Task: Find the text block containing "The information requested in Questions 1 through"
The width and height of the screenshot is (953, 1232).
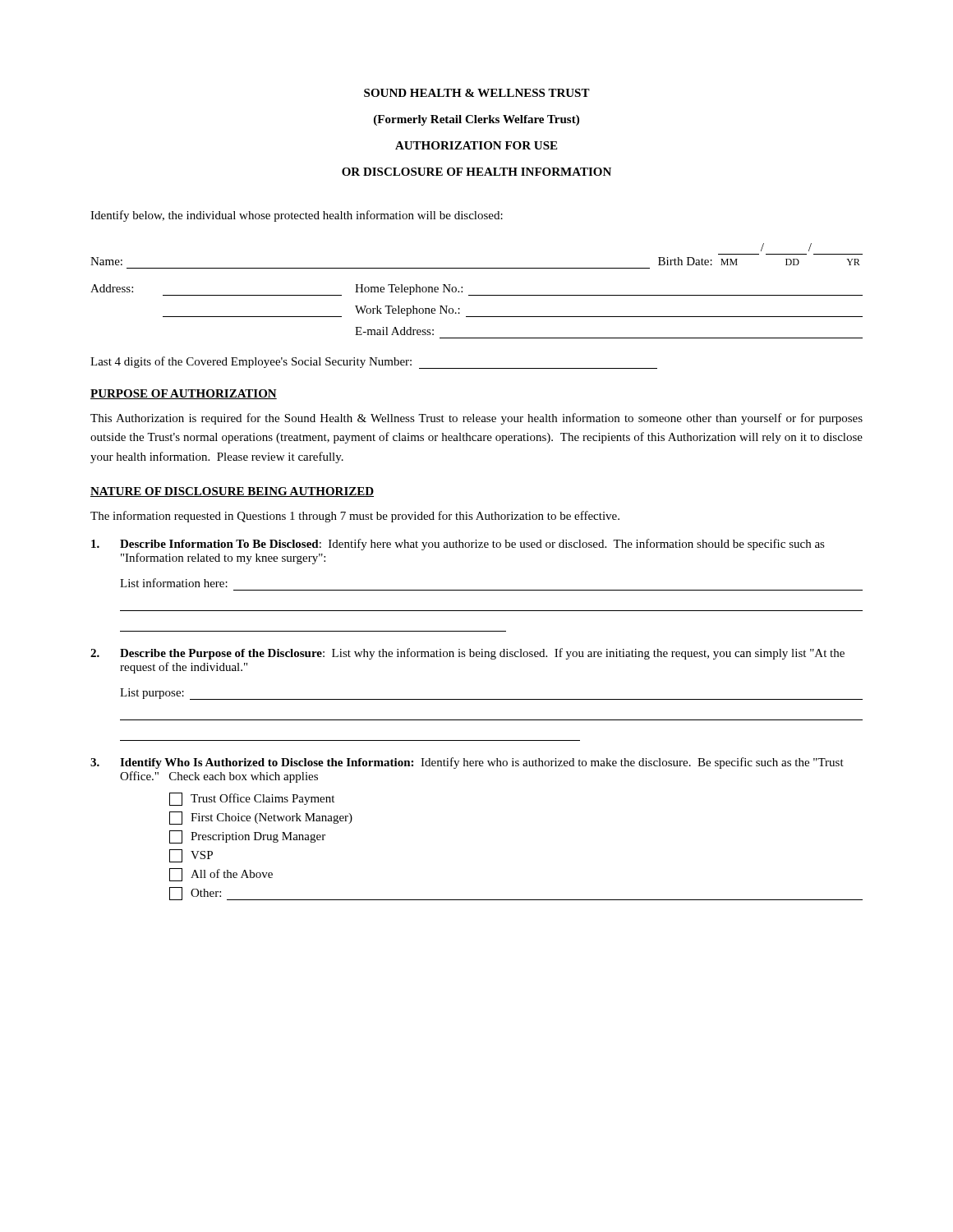Action: pyautogui.click(x=355, y=516)
